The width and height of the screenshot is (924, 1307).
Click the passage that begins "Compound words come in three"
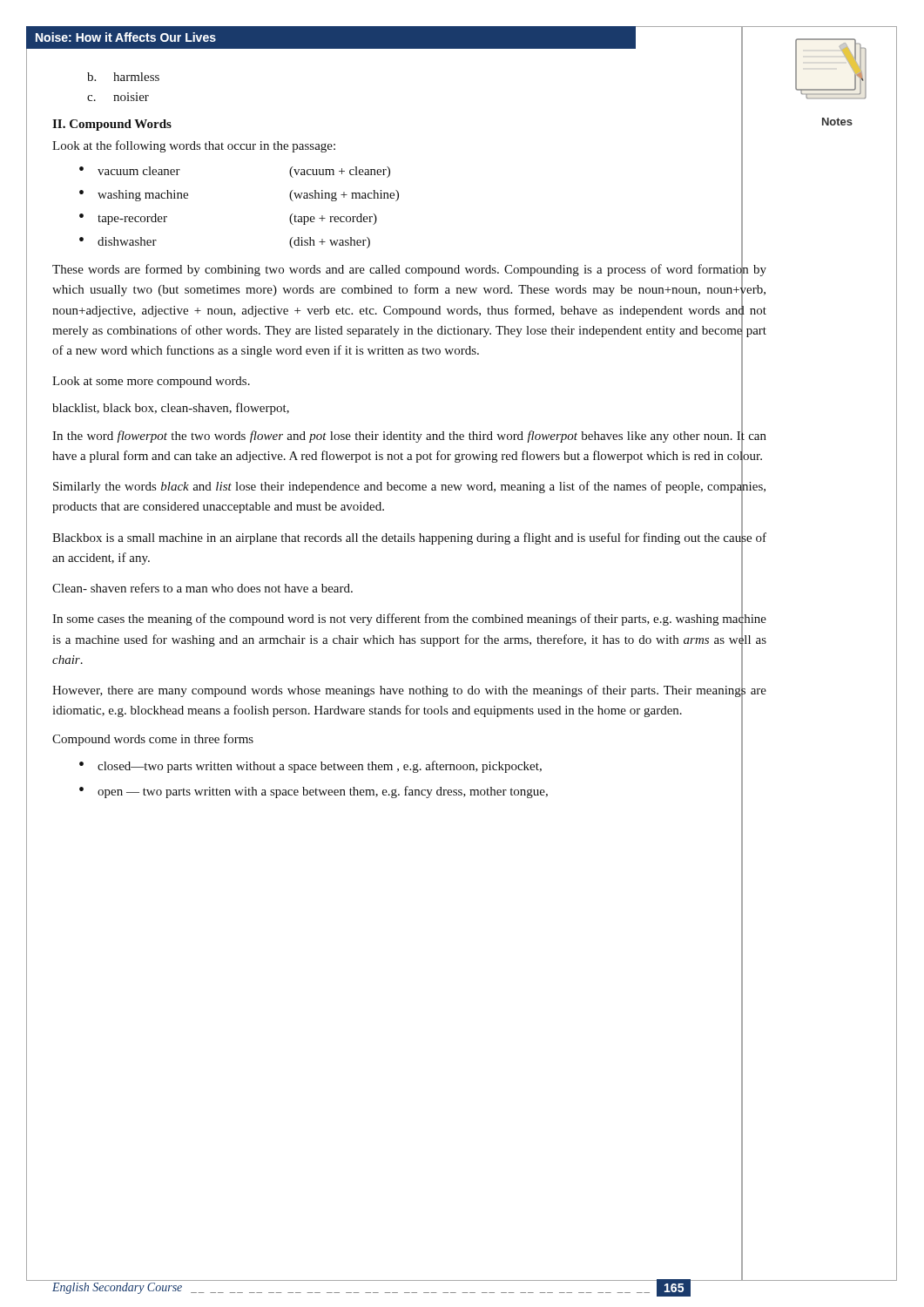(153, 738)
